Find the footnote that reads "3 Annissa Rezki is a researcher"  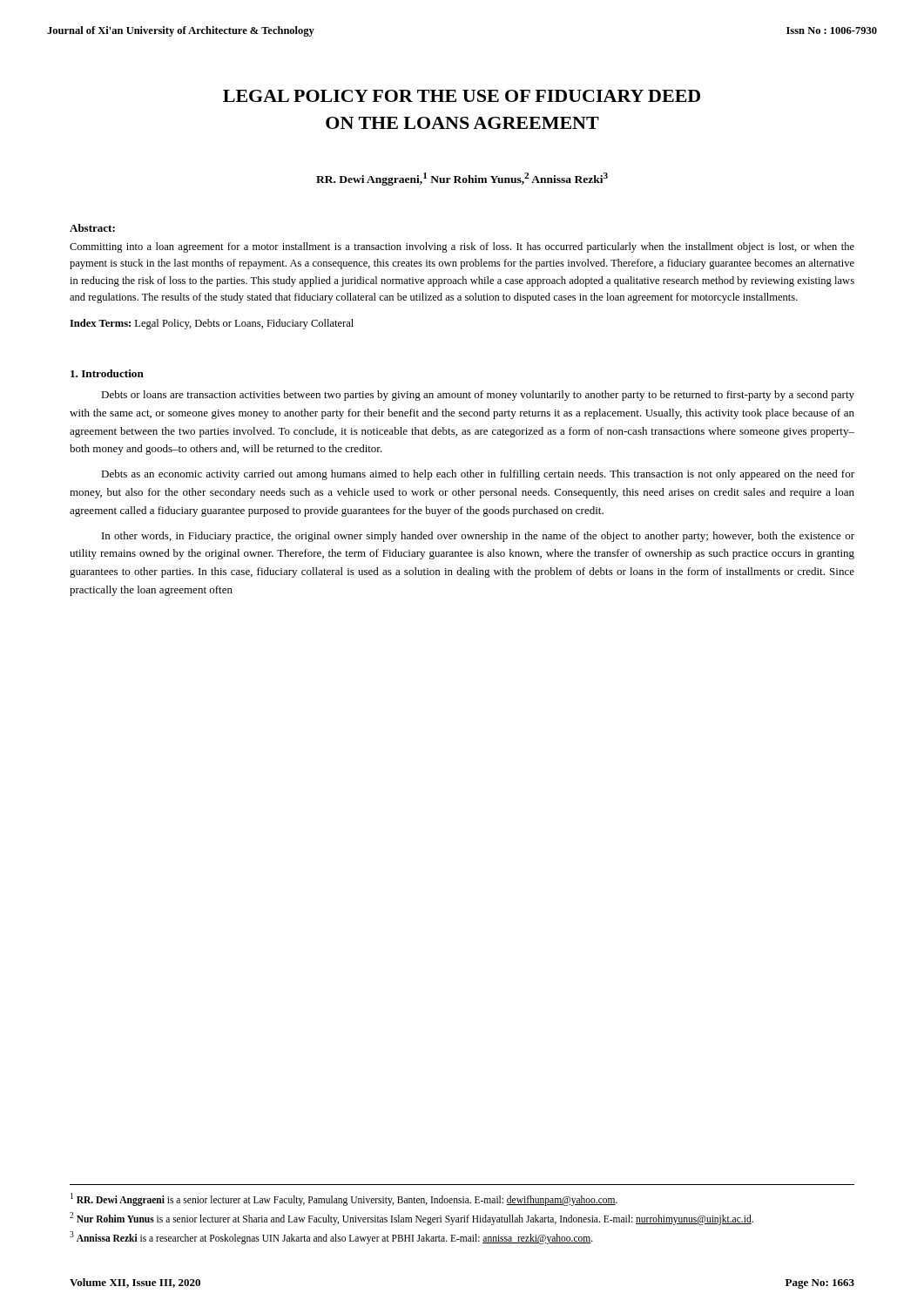coord(331,1236)
